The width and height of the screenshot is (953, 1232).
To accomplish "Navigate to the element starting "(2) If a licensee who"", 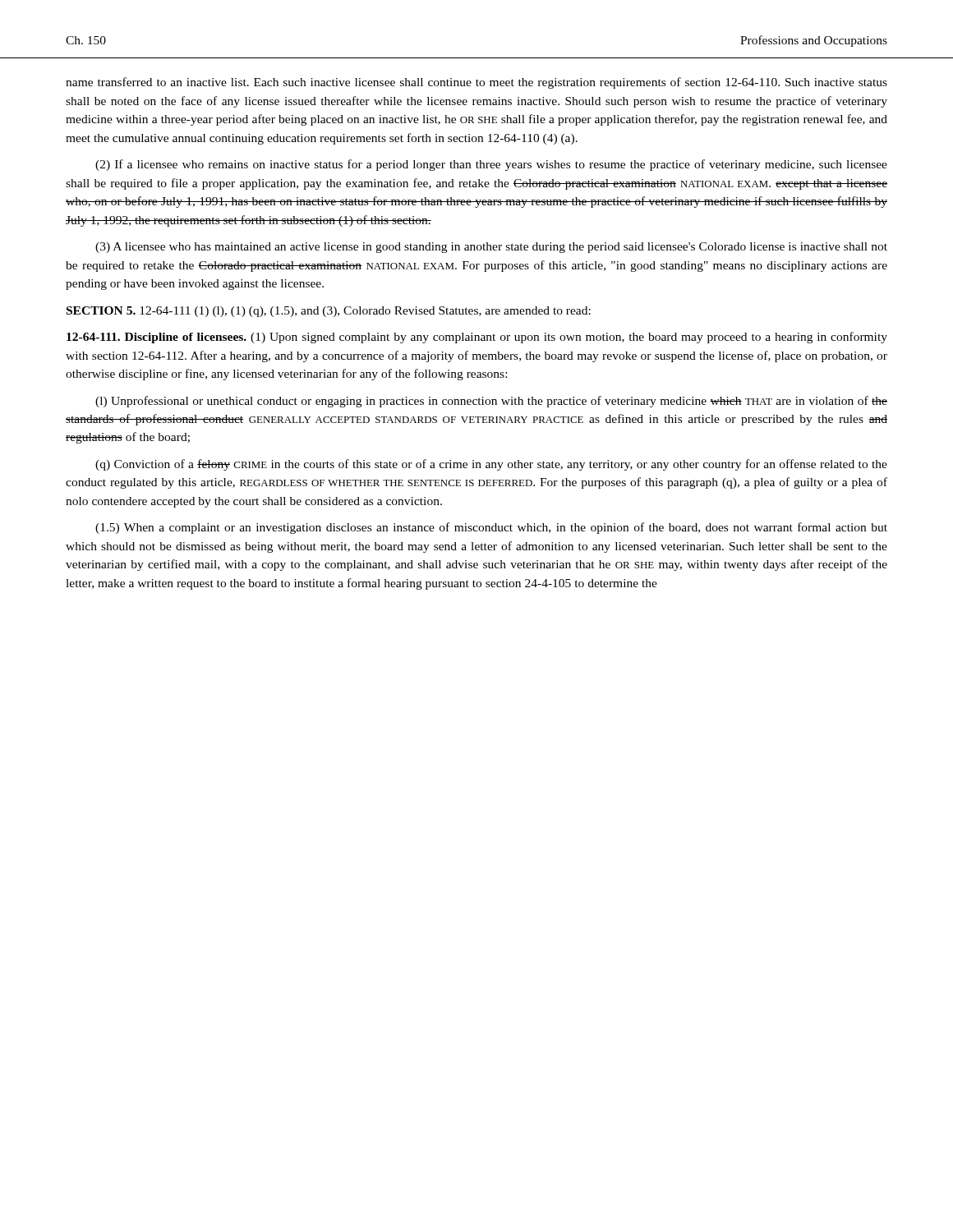I will [476, 192].
